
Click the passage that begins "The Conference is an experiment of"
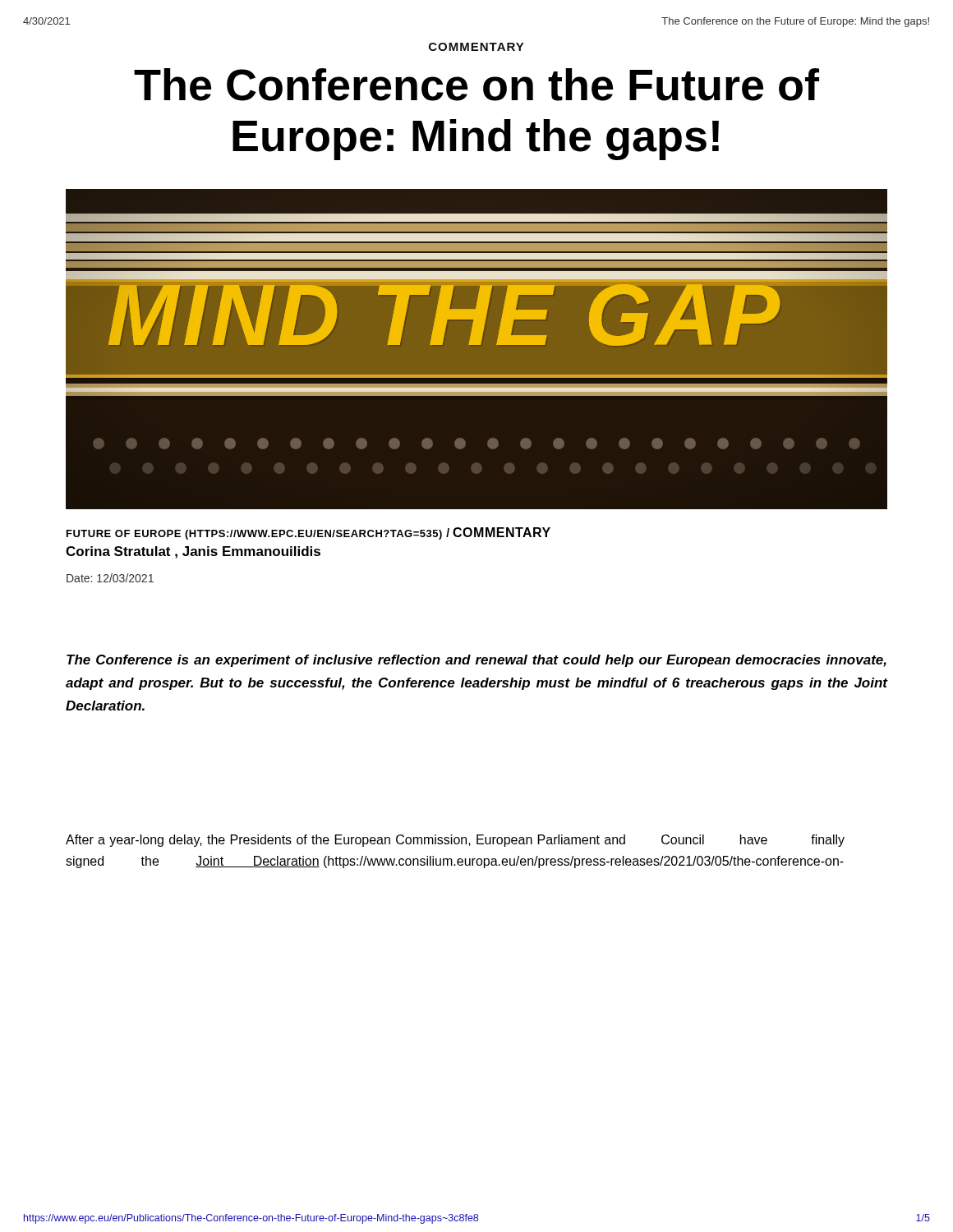point(476,683)
